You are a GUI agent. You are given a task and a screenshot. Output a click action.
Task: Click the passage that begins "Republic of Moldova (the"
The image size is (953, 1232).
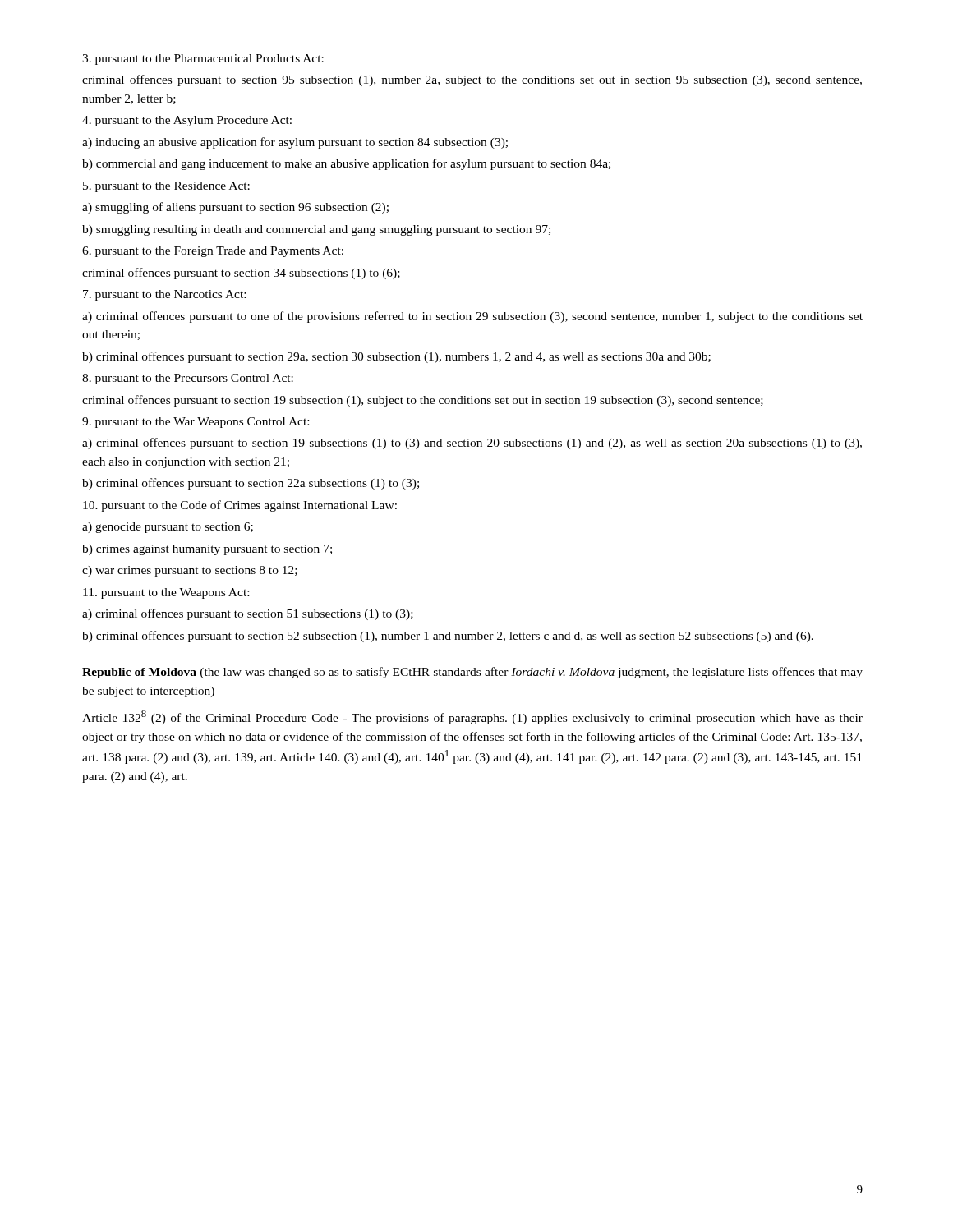(x=472, y=681)
